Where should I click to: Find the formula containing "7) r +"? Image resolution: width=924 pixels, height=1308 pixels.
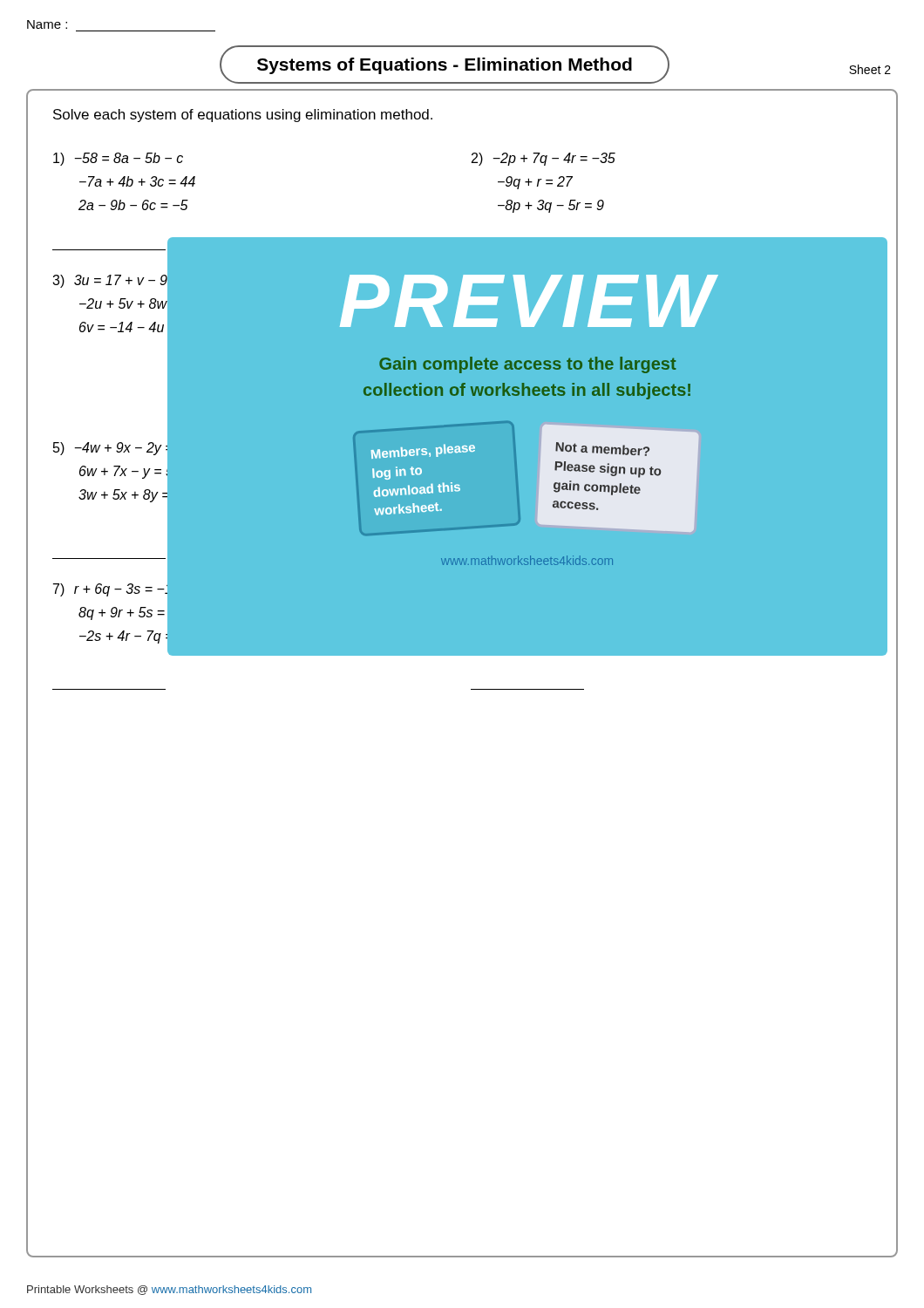126,613
